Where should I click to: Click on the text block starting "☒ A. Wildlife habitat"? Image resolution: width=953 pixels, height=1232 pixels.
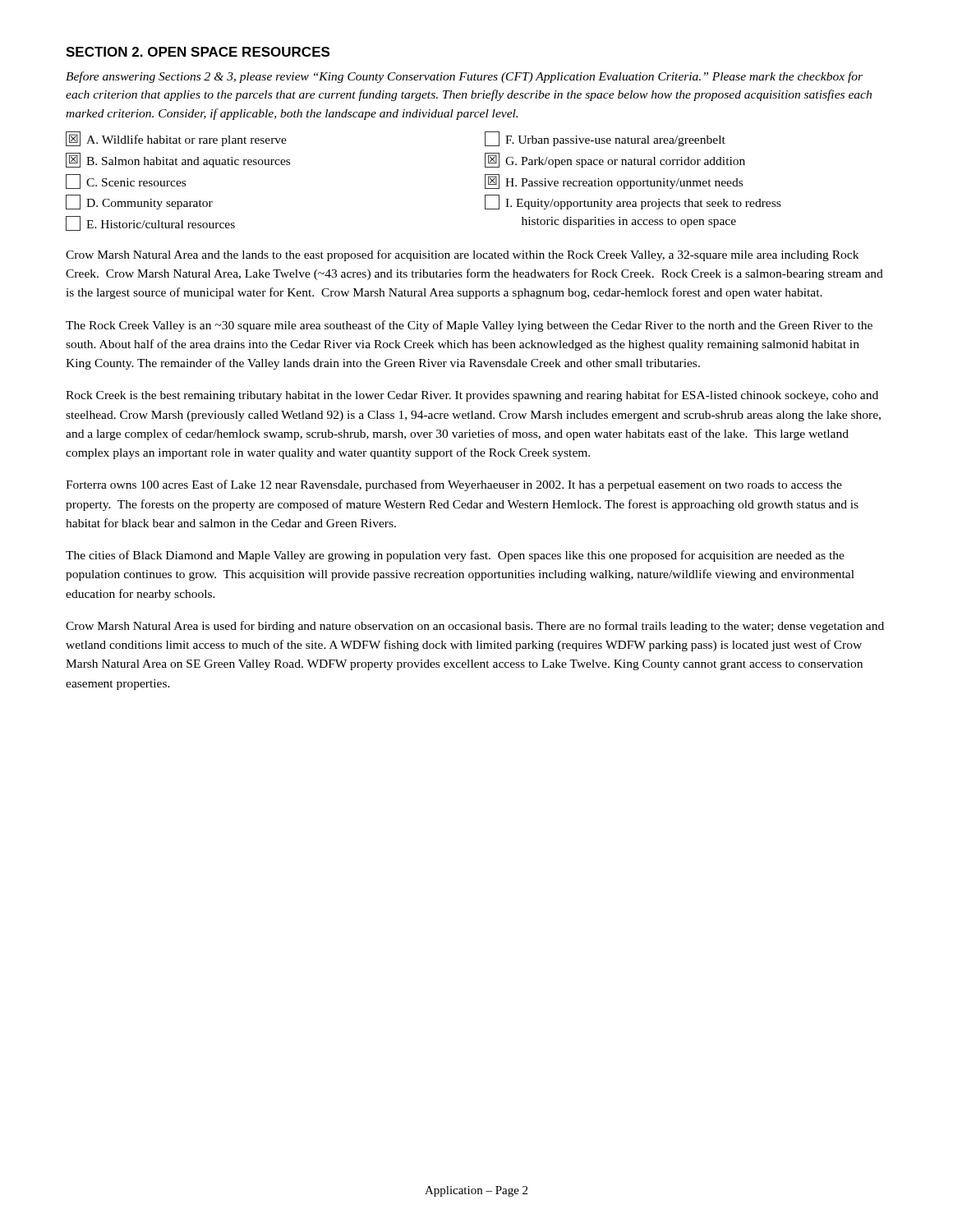[x=176, y=140]
